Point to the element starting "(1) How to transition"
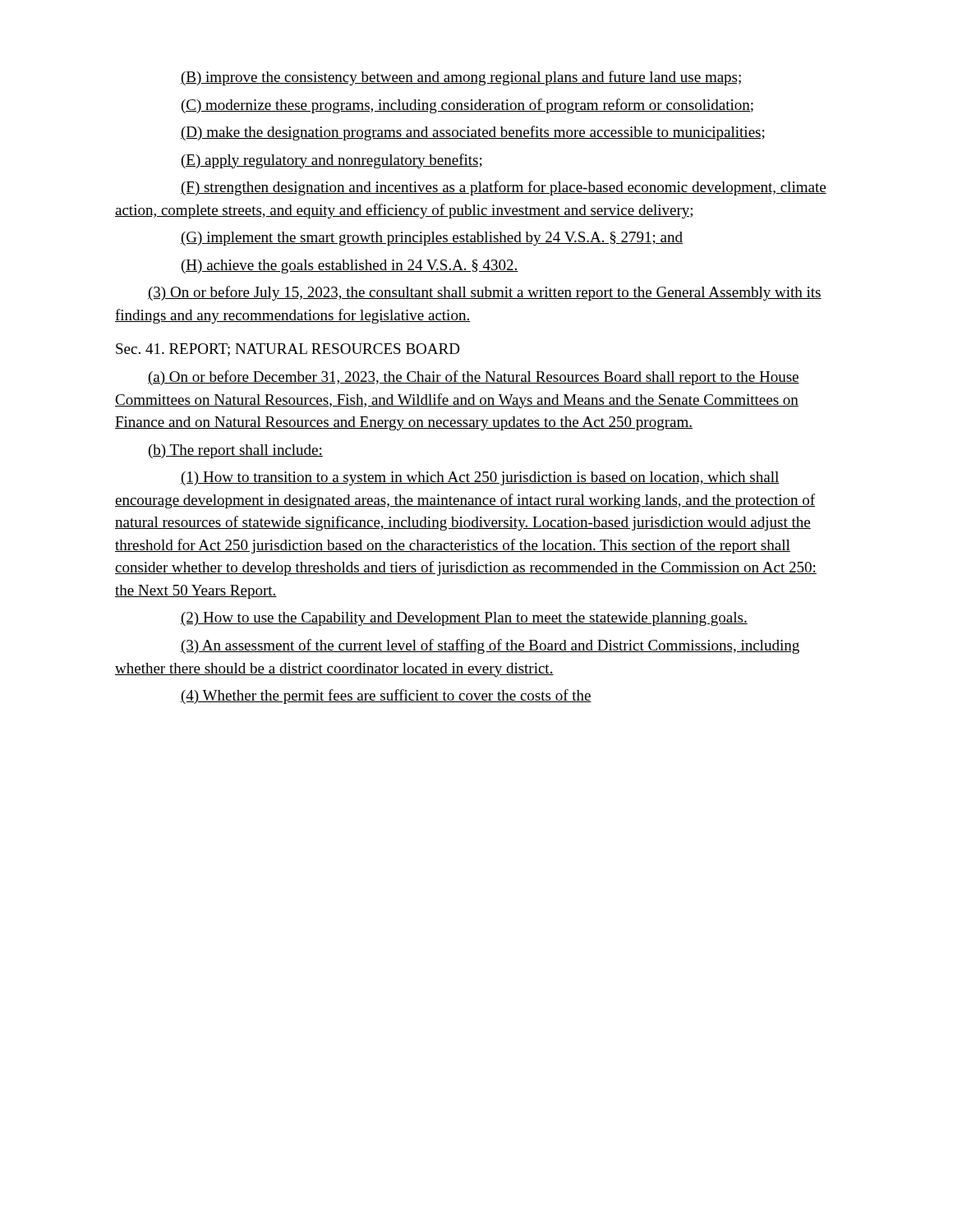 coord(476,534)
